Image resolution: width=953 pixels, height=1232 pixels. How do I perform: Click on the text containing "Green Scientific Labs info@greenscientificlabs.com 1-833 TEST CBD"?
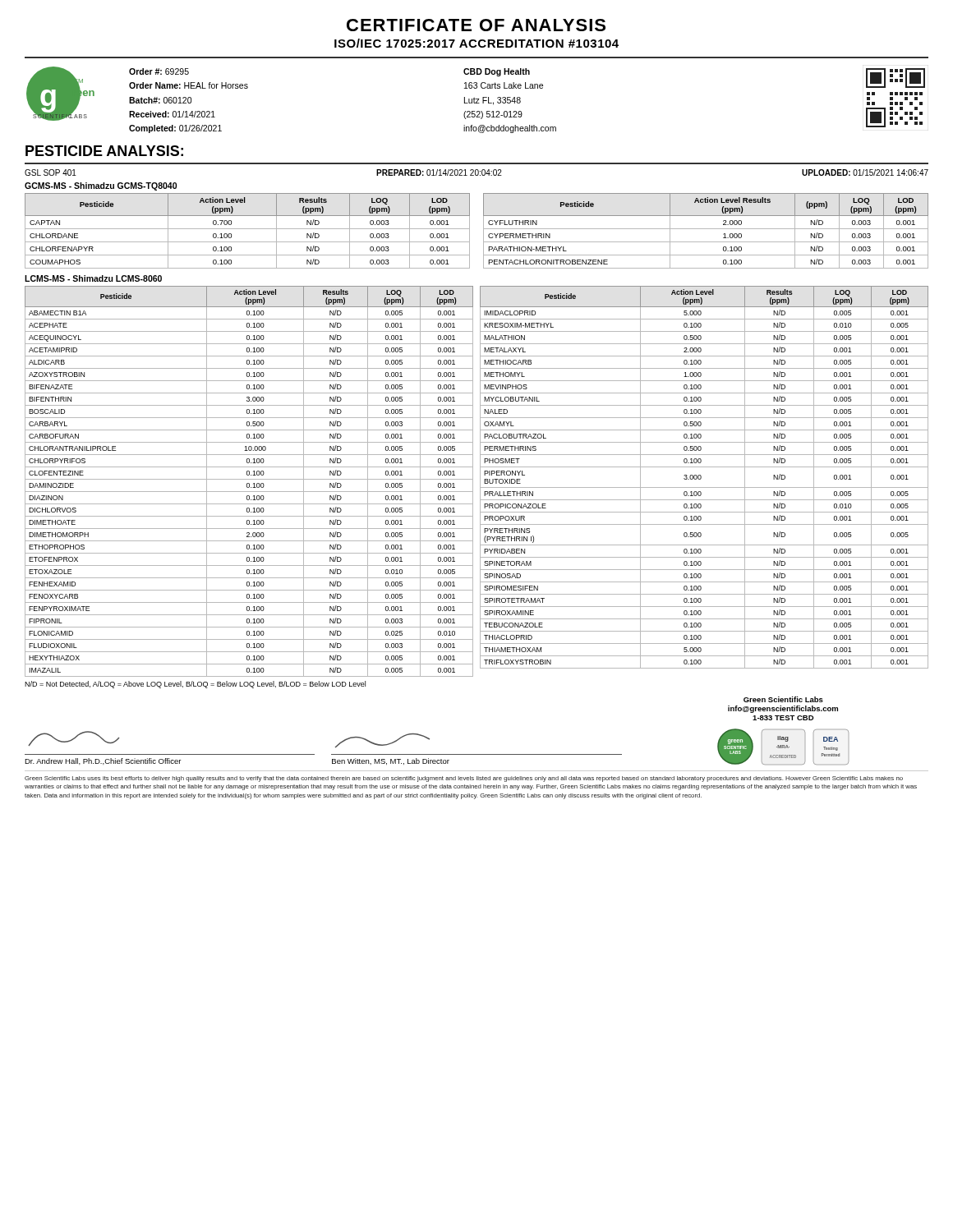pyautogui.click(x=783, y=708)
